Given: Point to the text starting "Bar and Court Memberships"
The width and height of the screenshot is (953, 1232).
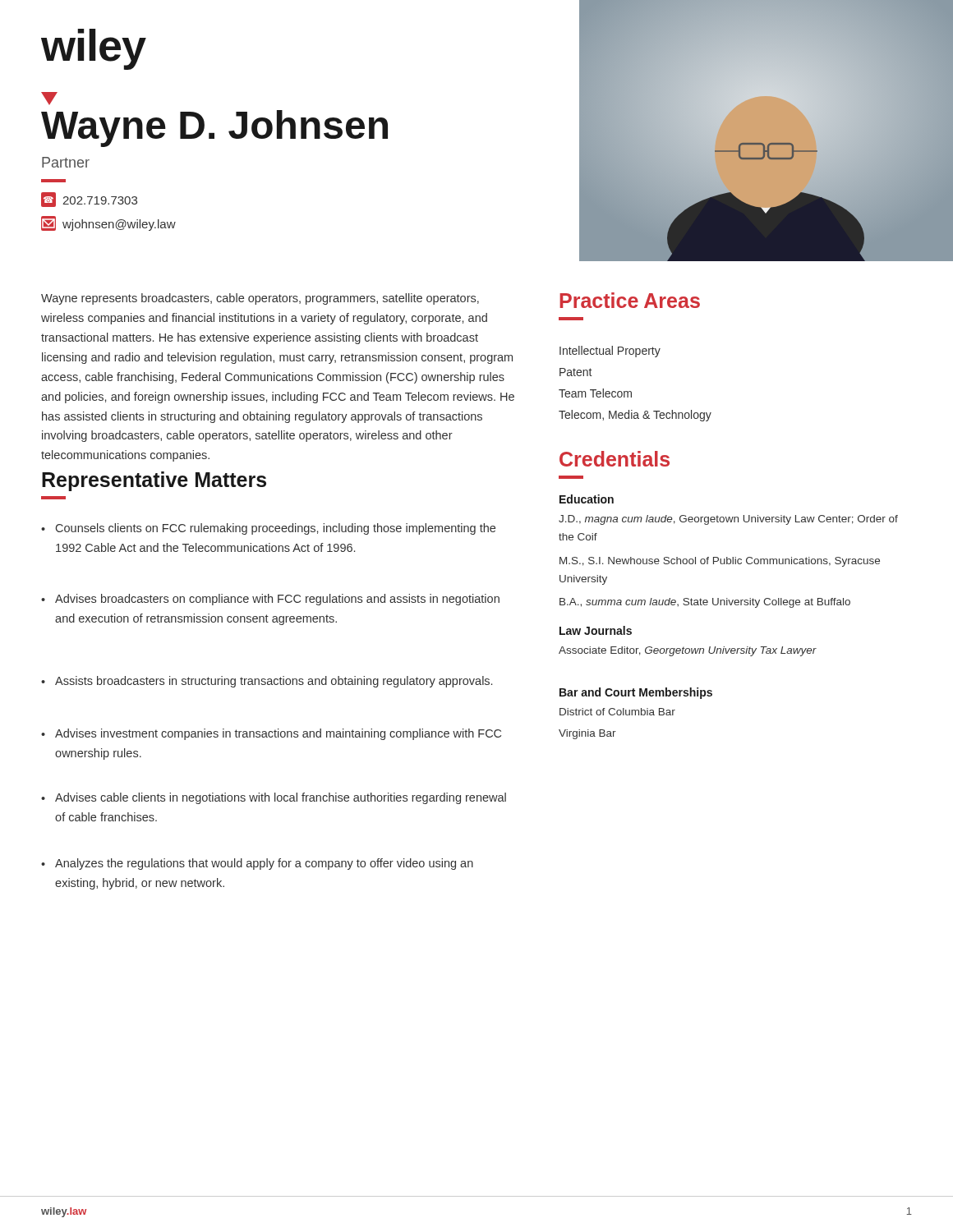Looking at the screenshot, I should click(636, 693).
